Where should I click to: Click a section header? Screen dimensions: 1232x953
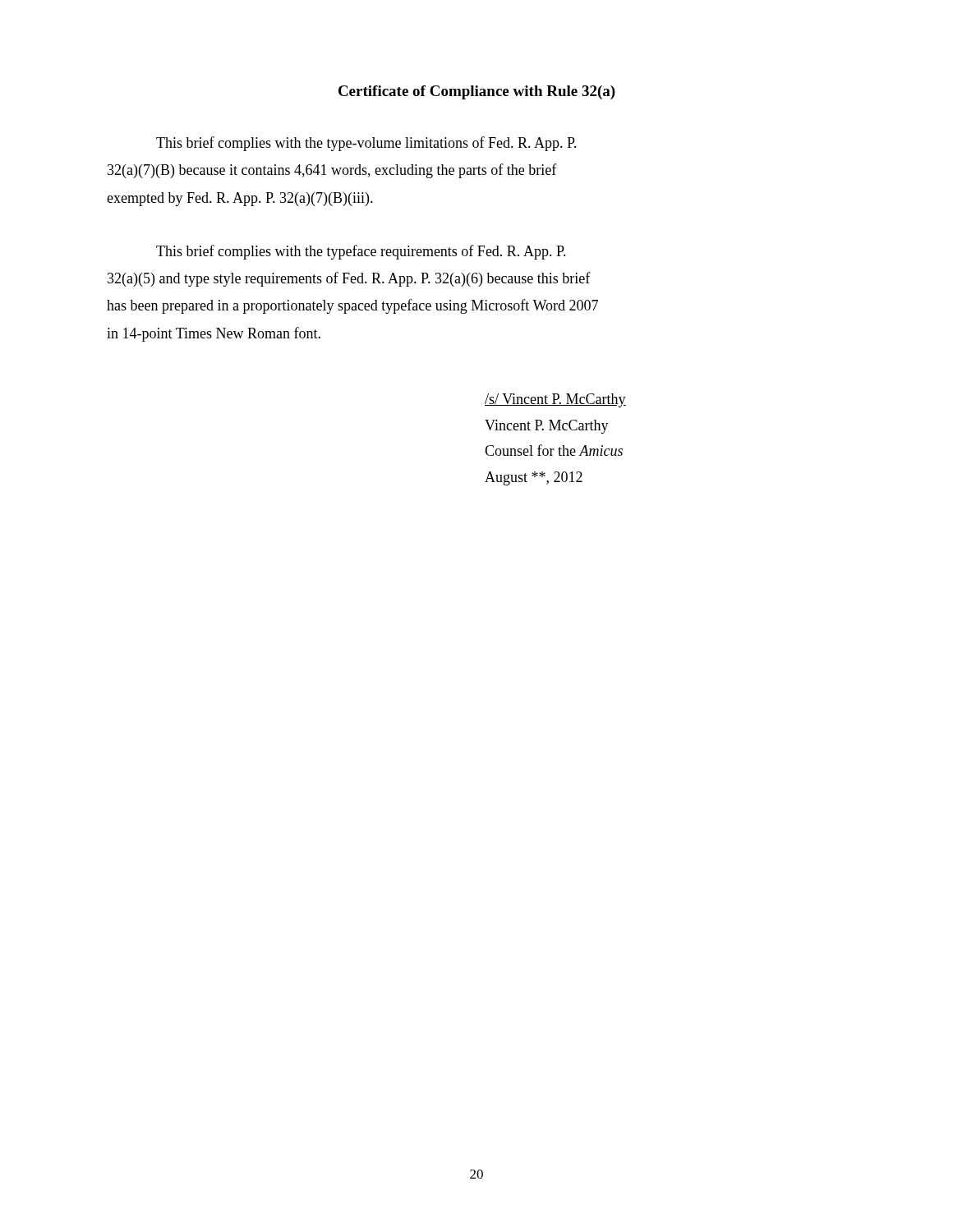pos(476,91)
